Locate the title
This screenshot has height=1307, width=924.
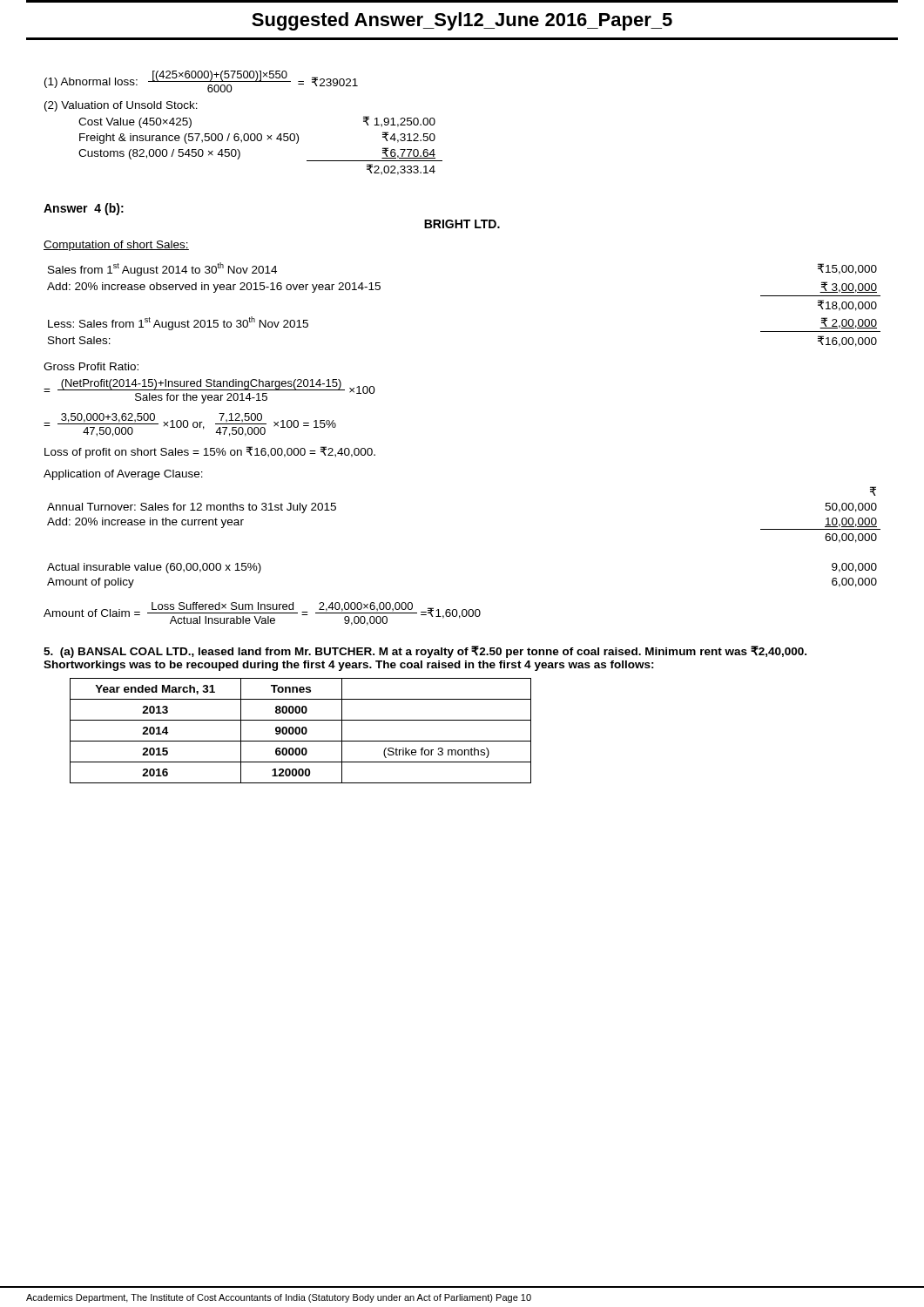(462, 224)
